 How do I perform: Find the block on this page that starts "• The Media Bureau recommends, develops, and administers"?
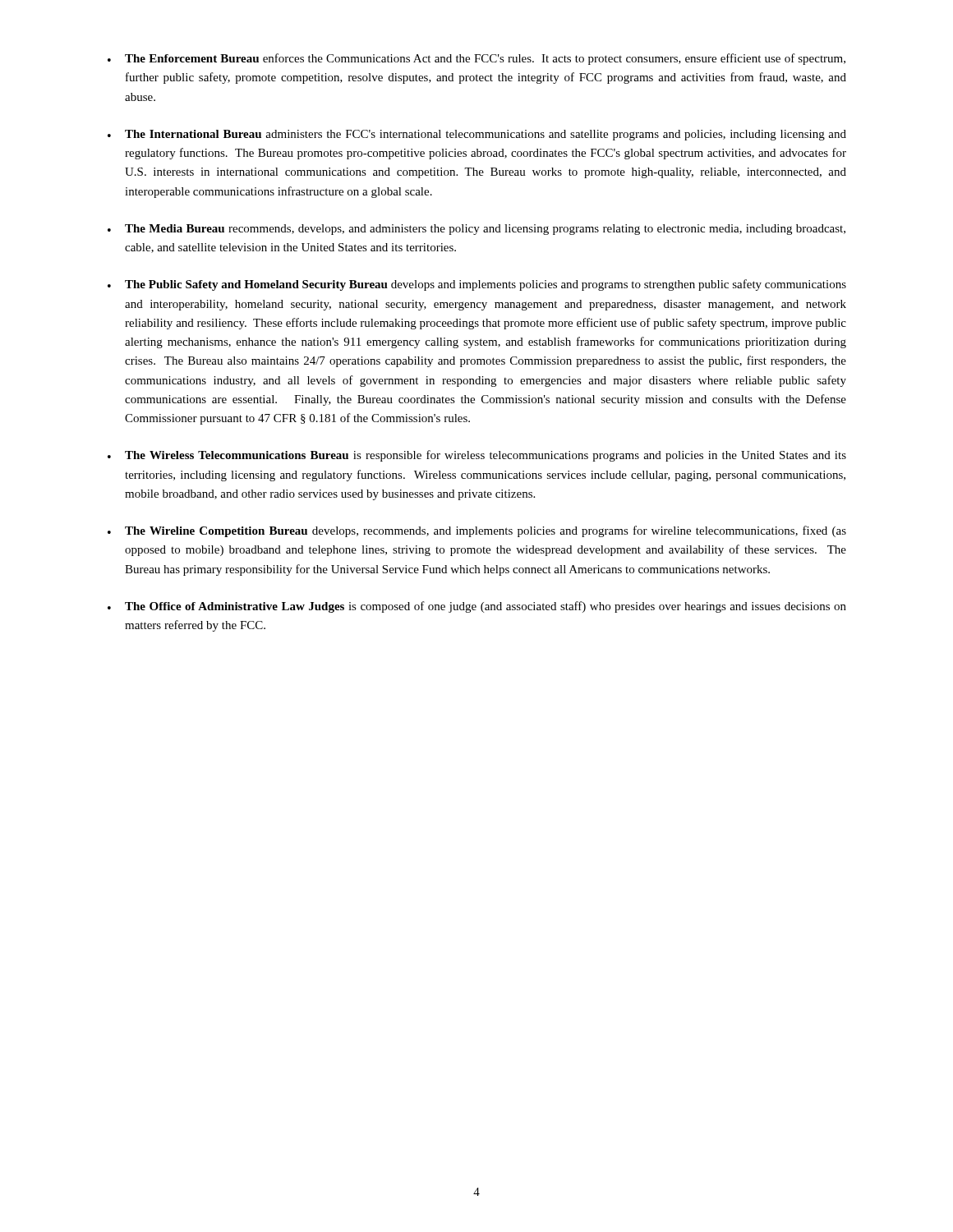(x=476, y=238)
